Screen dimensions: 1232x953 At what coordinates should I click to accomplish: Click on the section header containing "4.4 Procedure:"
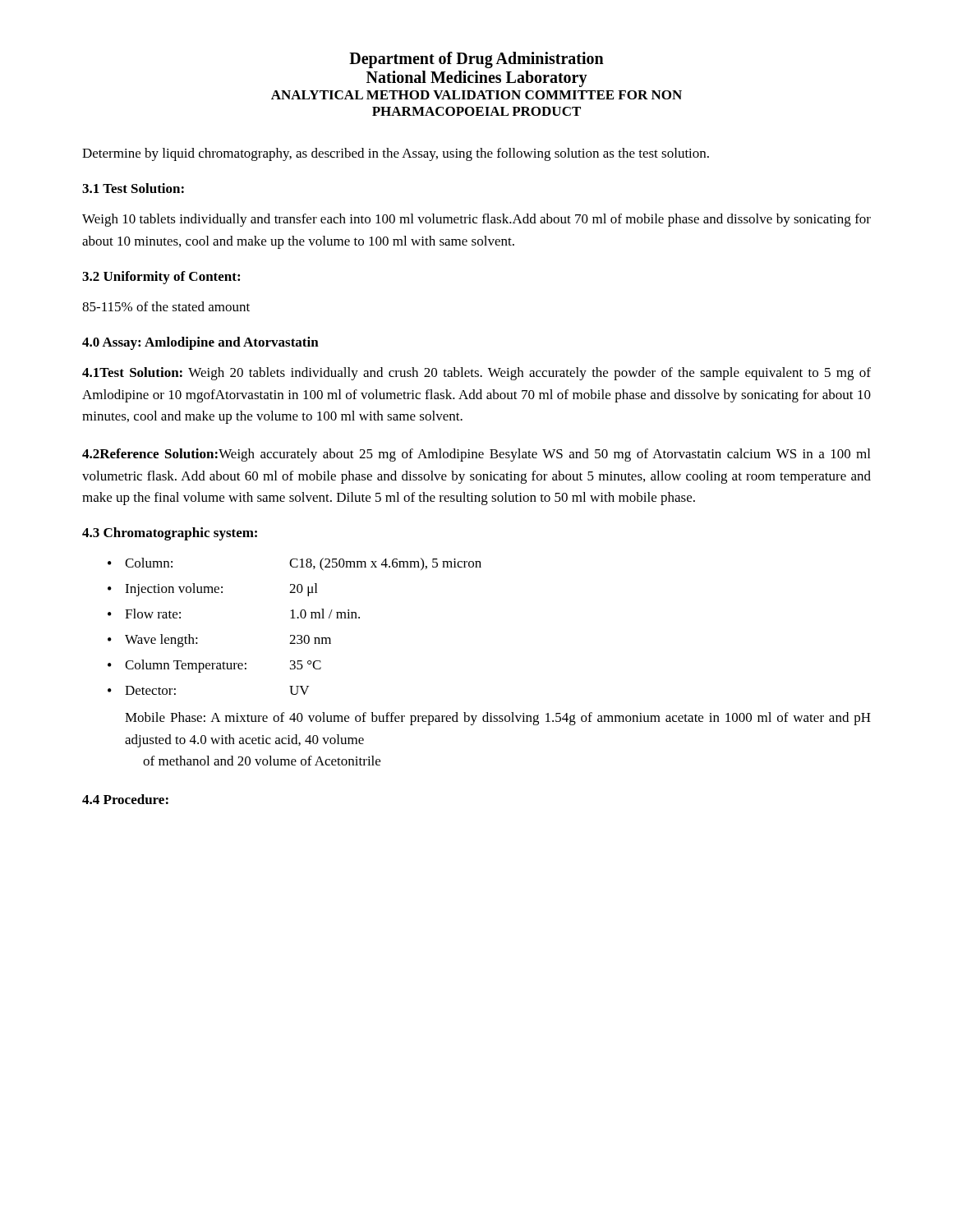pyautogui.click(x=126, y=800)
